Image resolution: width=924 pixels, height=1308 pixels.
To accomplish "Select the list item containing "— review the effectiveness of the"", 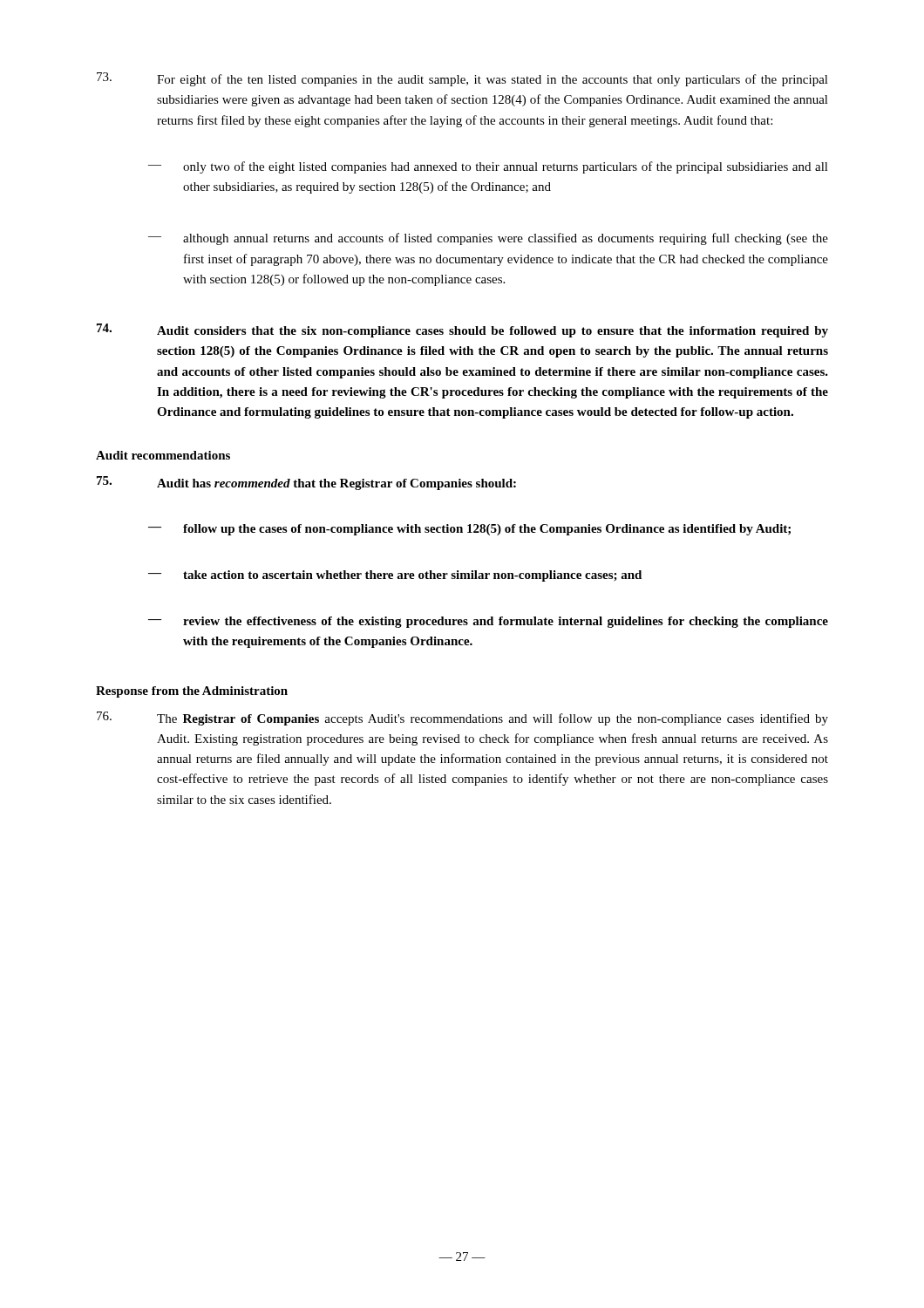I will 488,632.
